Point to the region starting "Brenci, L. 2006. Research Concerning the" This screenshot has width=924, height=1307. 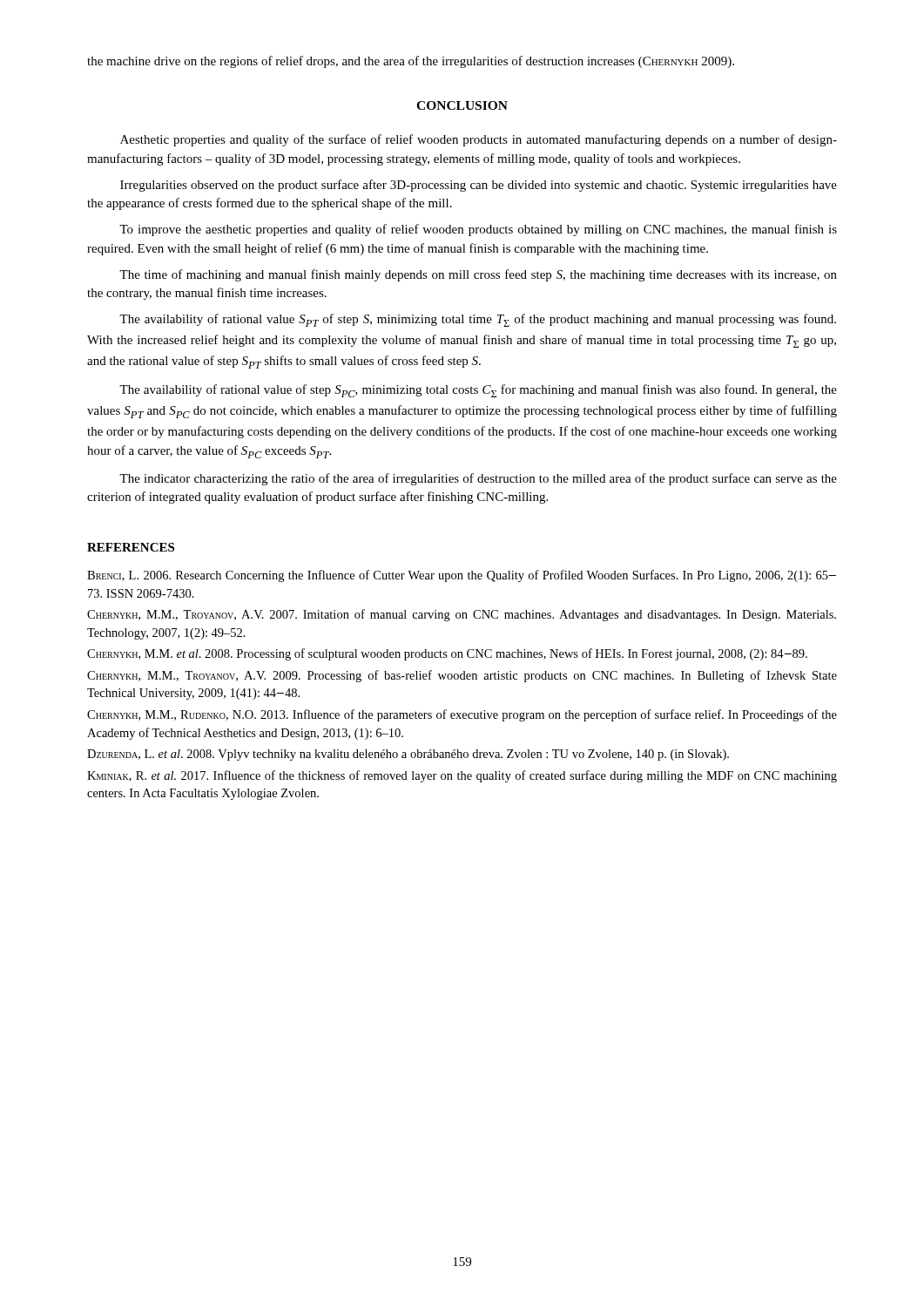(462, 584)
